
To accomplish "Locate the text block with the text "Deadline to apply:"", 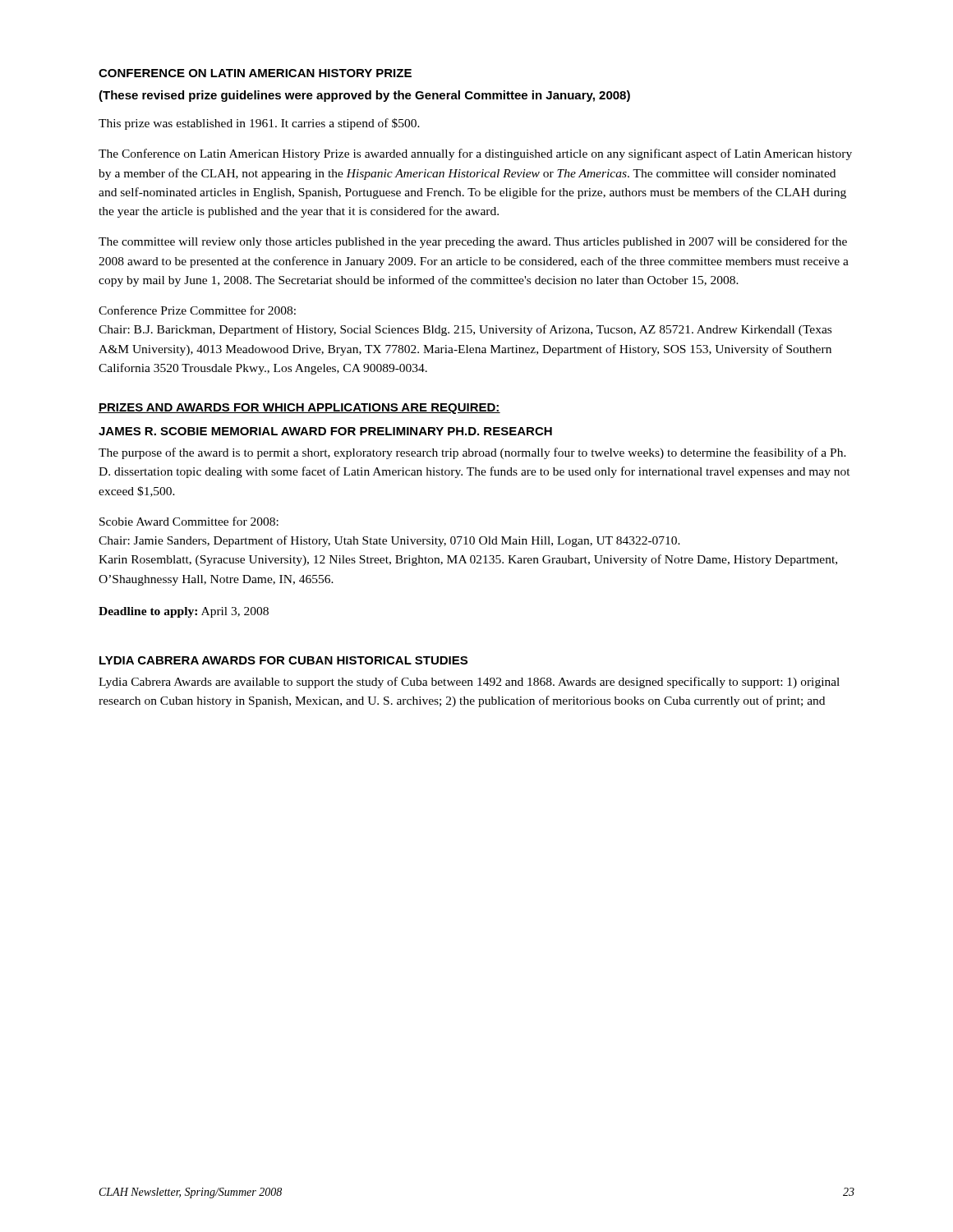I will point(184,610).
